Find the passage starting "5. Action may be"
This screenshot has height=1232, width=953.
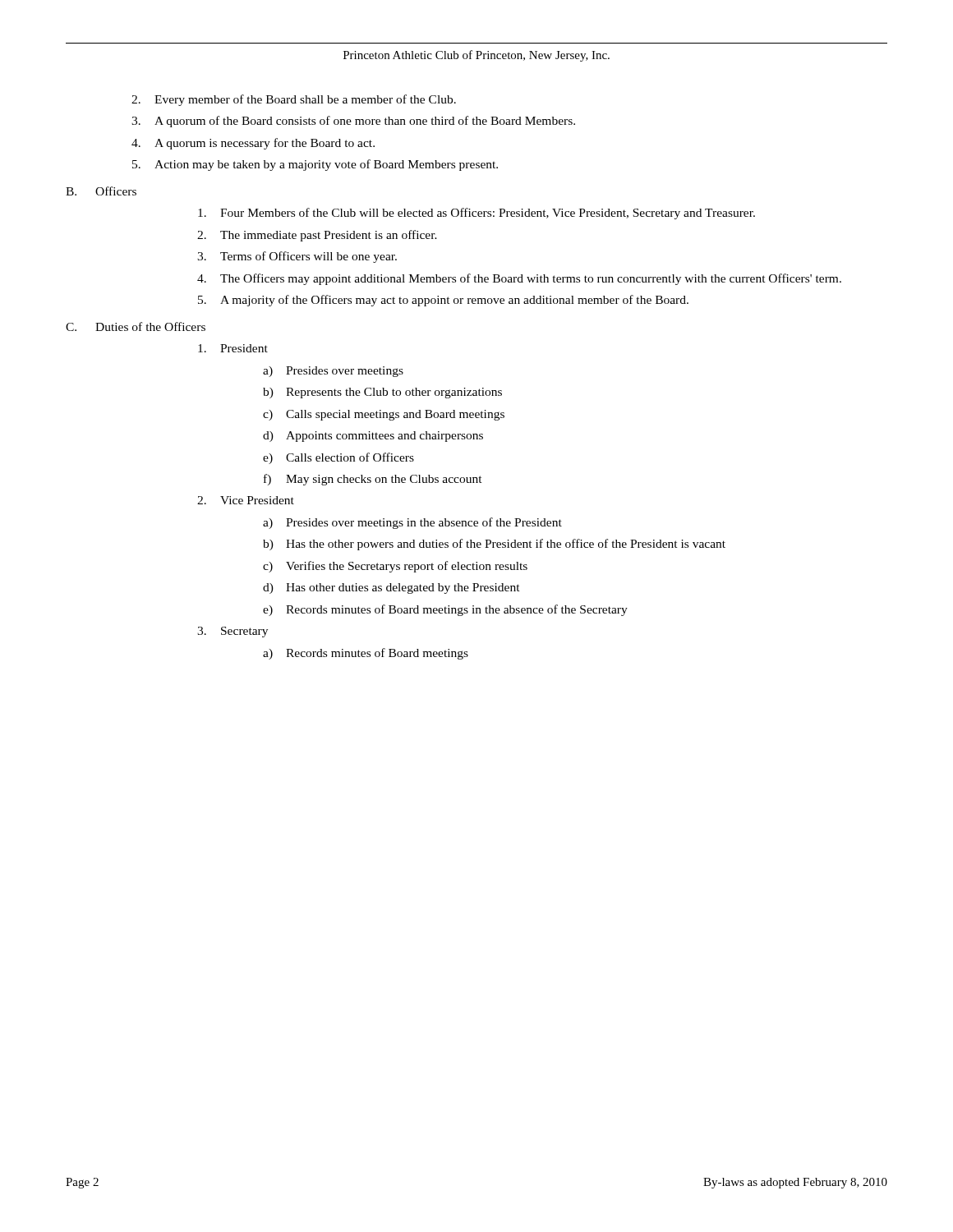pos(315,165)
